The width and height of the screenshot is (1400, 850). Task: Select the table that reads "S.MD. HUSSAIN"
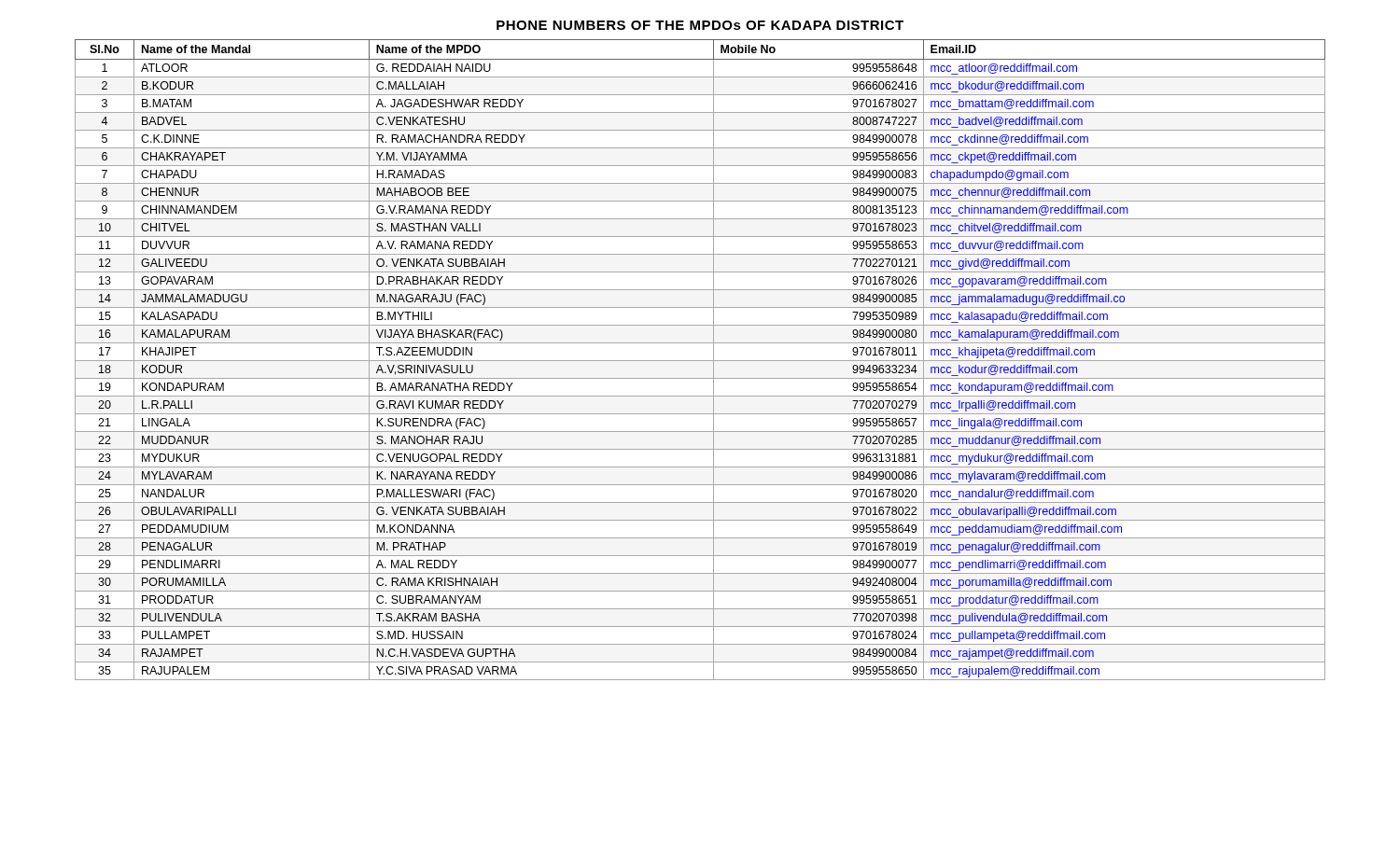tap(700, 360)
